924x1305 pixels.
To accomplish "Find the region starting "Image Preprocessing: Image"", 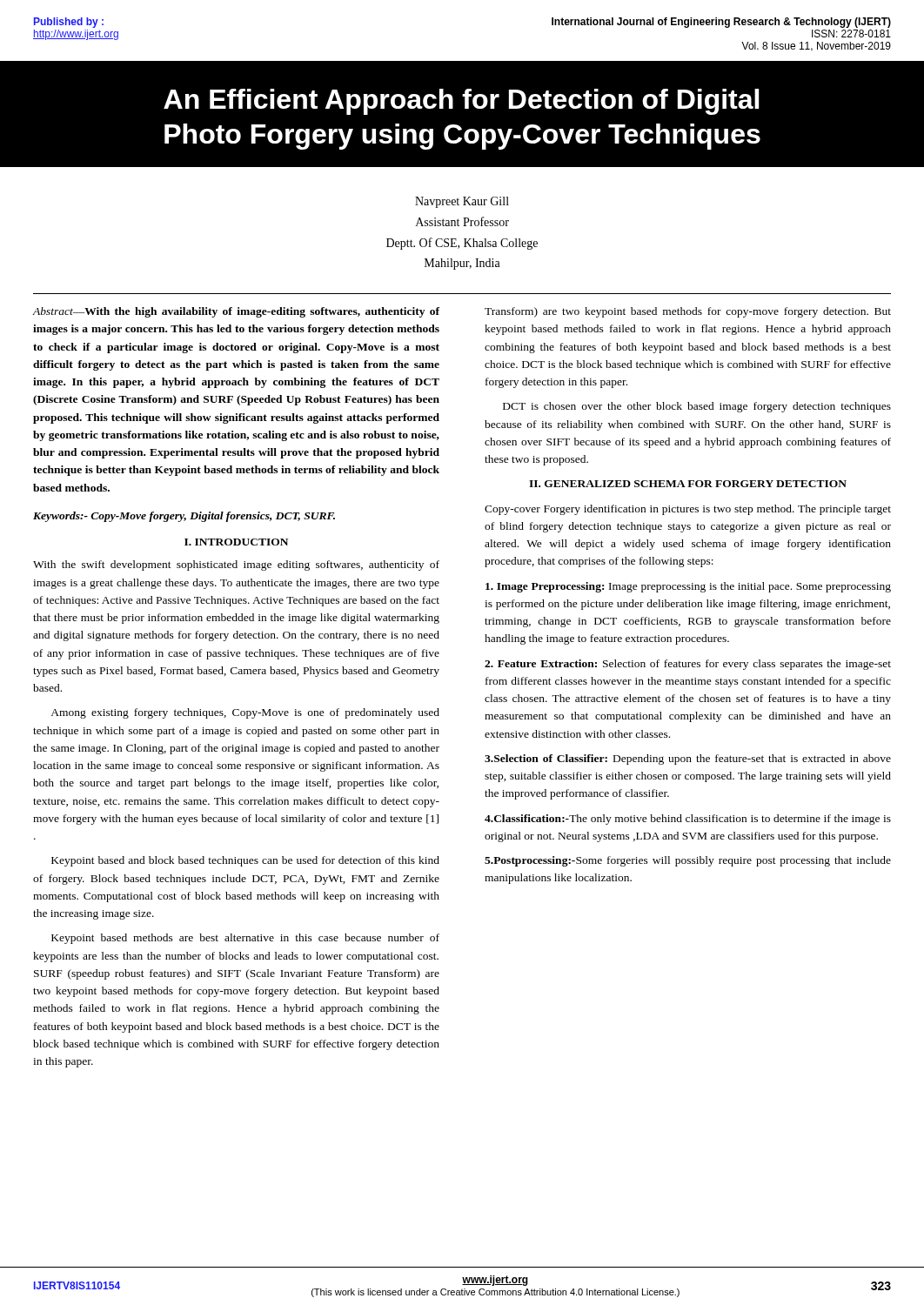I will coord(688,612).
